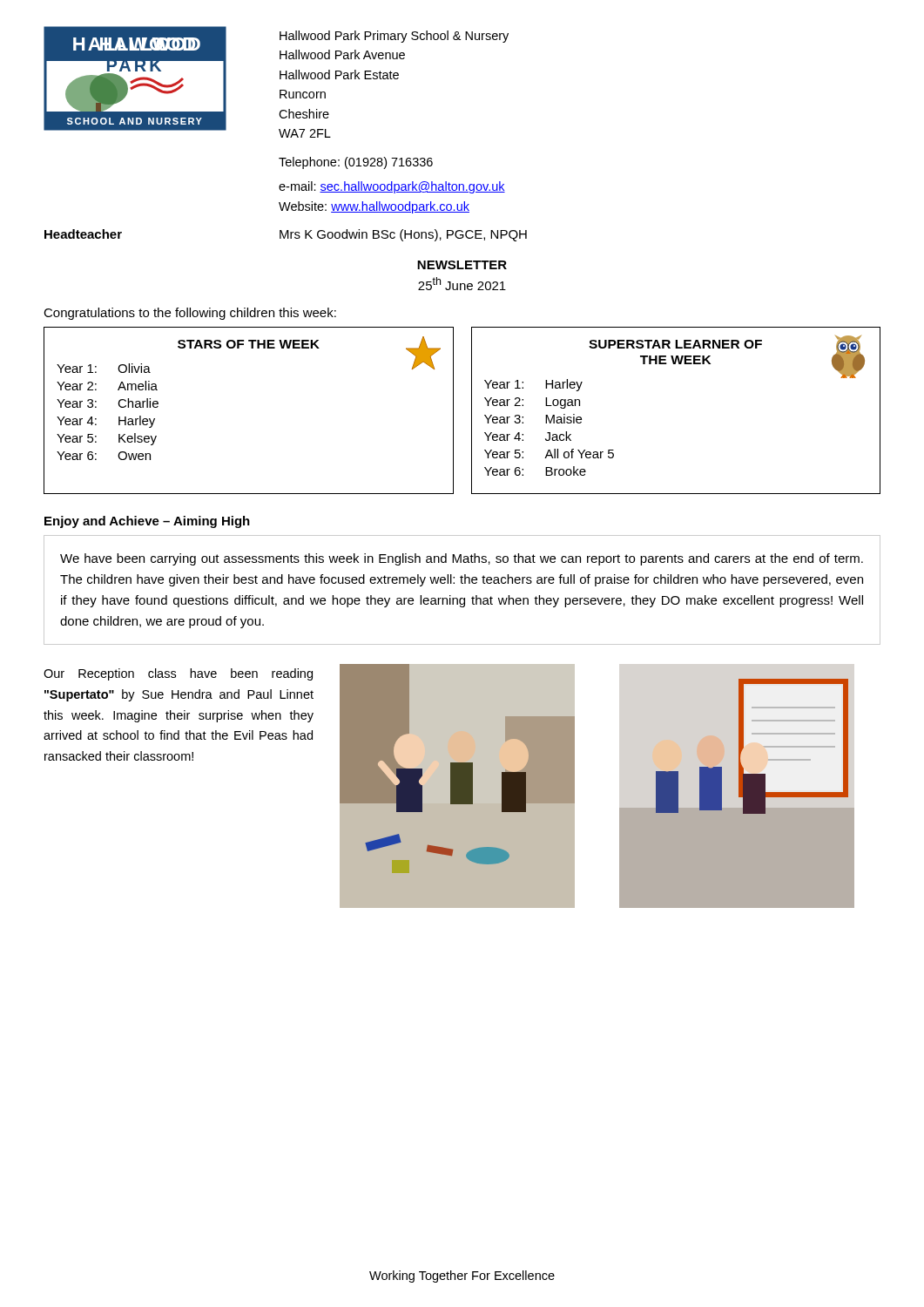Find the table that mentions "STARS OF THE"

click(248, 410)
